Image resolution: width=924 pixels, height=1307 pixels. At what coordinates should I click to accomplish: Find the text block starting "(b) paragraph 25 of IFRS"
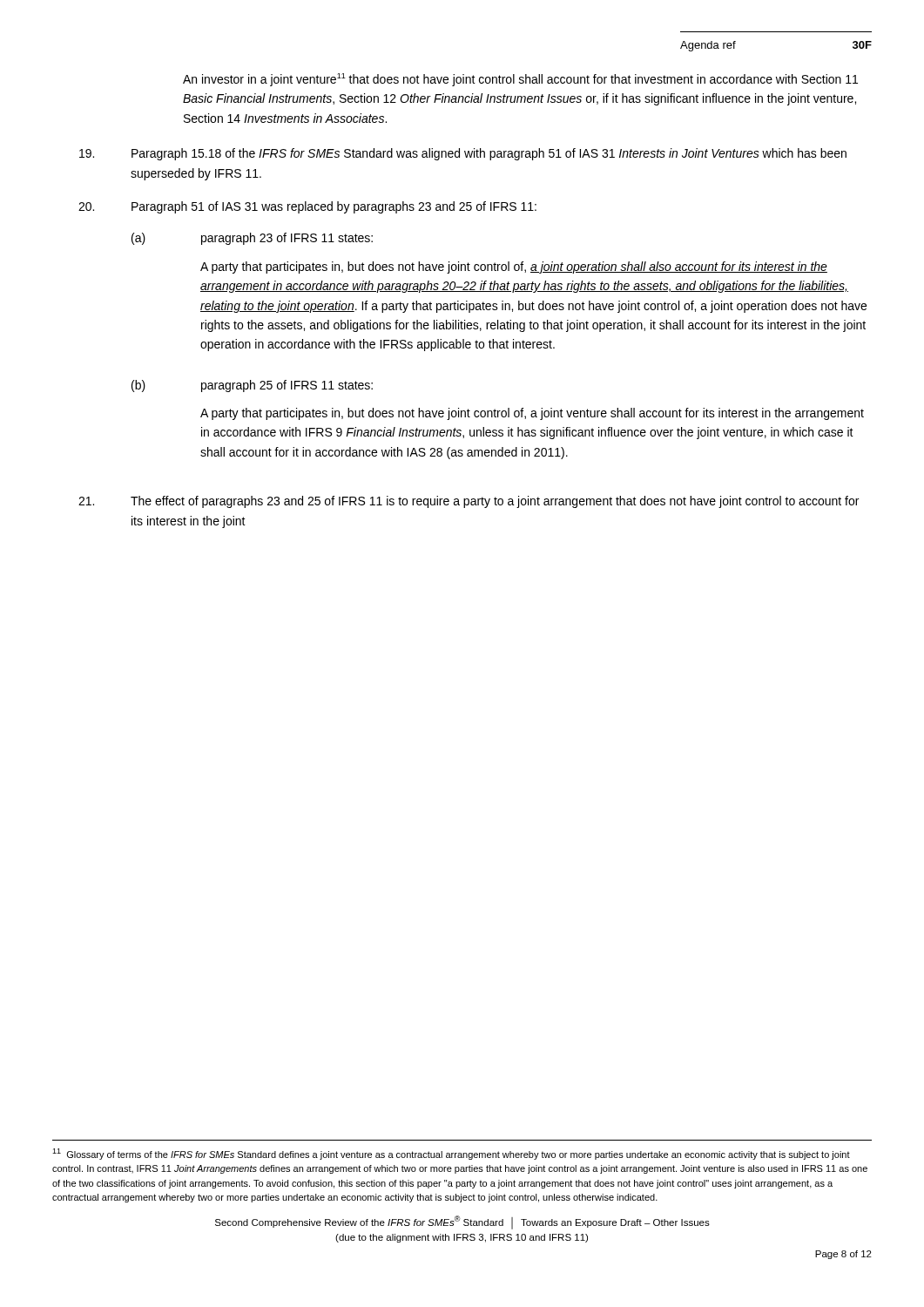point(501,423)
